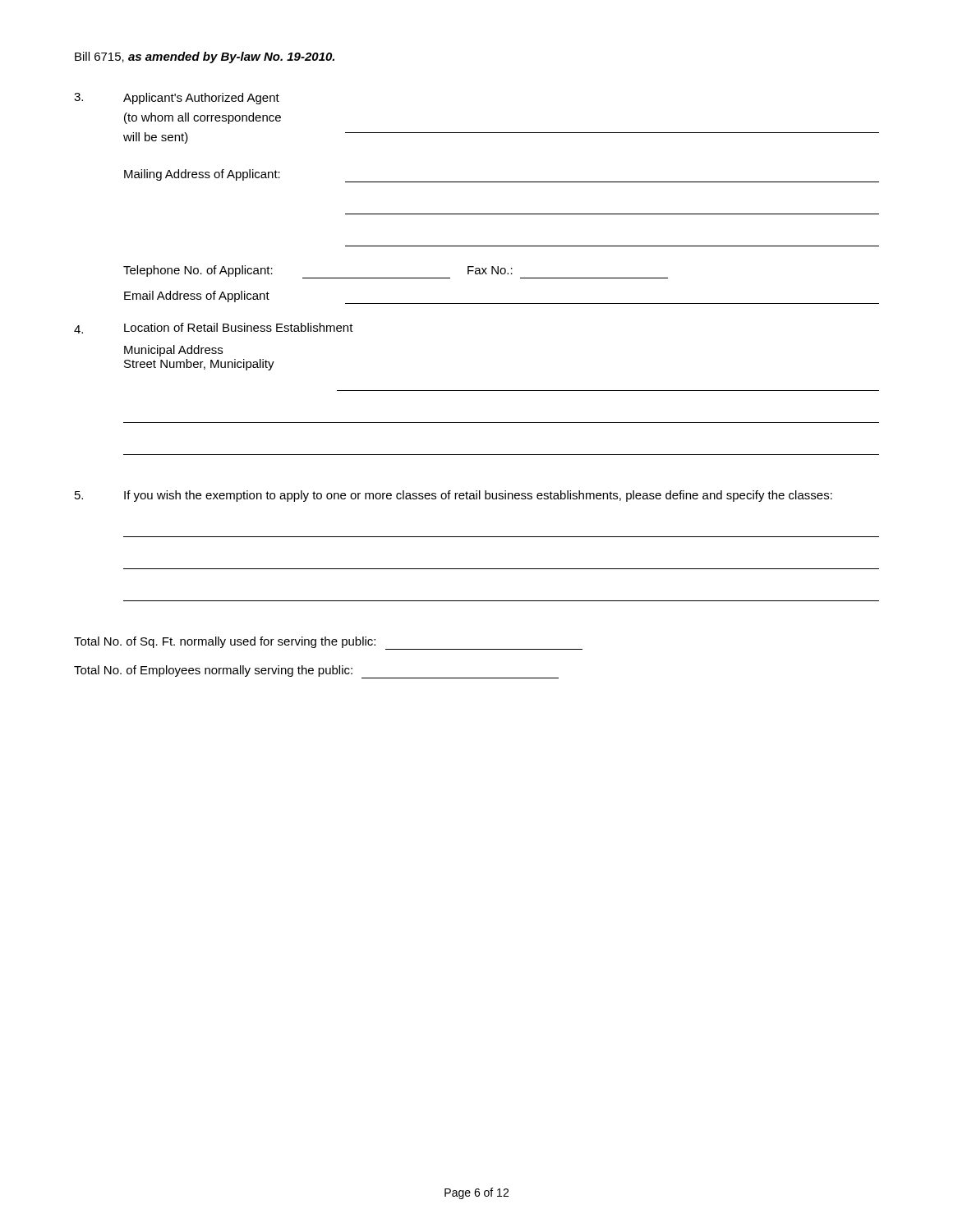The height and width of the screenshot is (1232, 953).
Task: Click on the block starting "3. Applicant's Authorized Agent (to whom all correspondence"
Action: pyautogui.click(x=177, y=99)
